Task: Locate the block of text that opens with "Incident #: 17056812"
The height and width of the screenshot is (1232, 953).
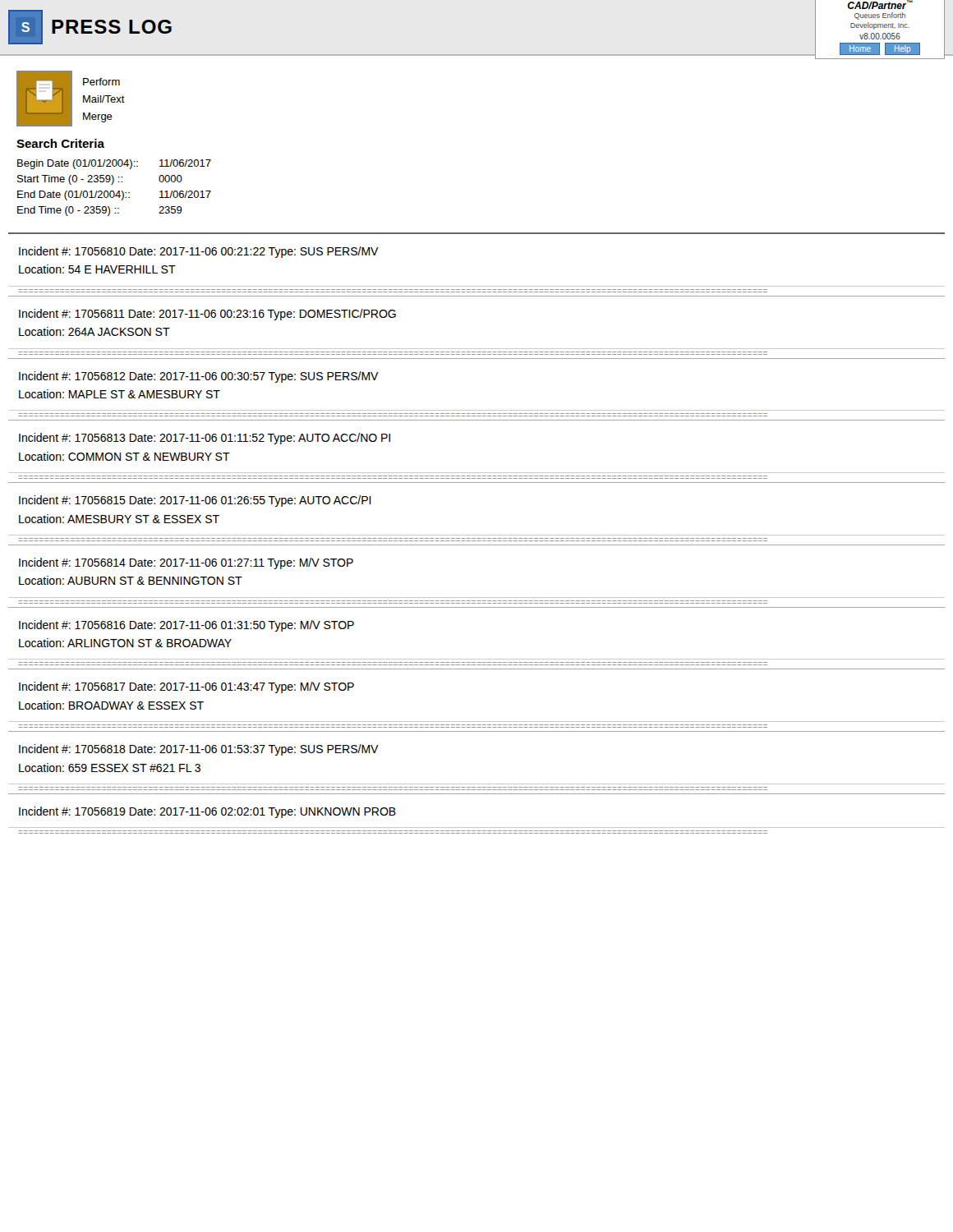Action: click(198, 385)
